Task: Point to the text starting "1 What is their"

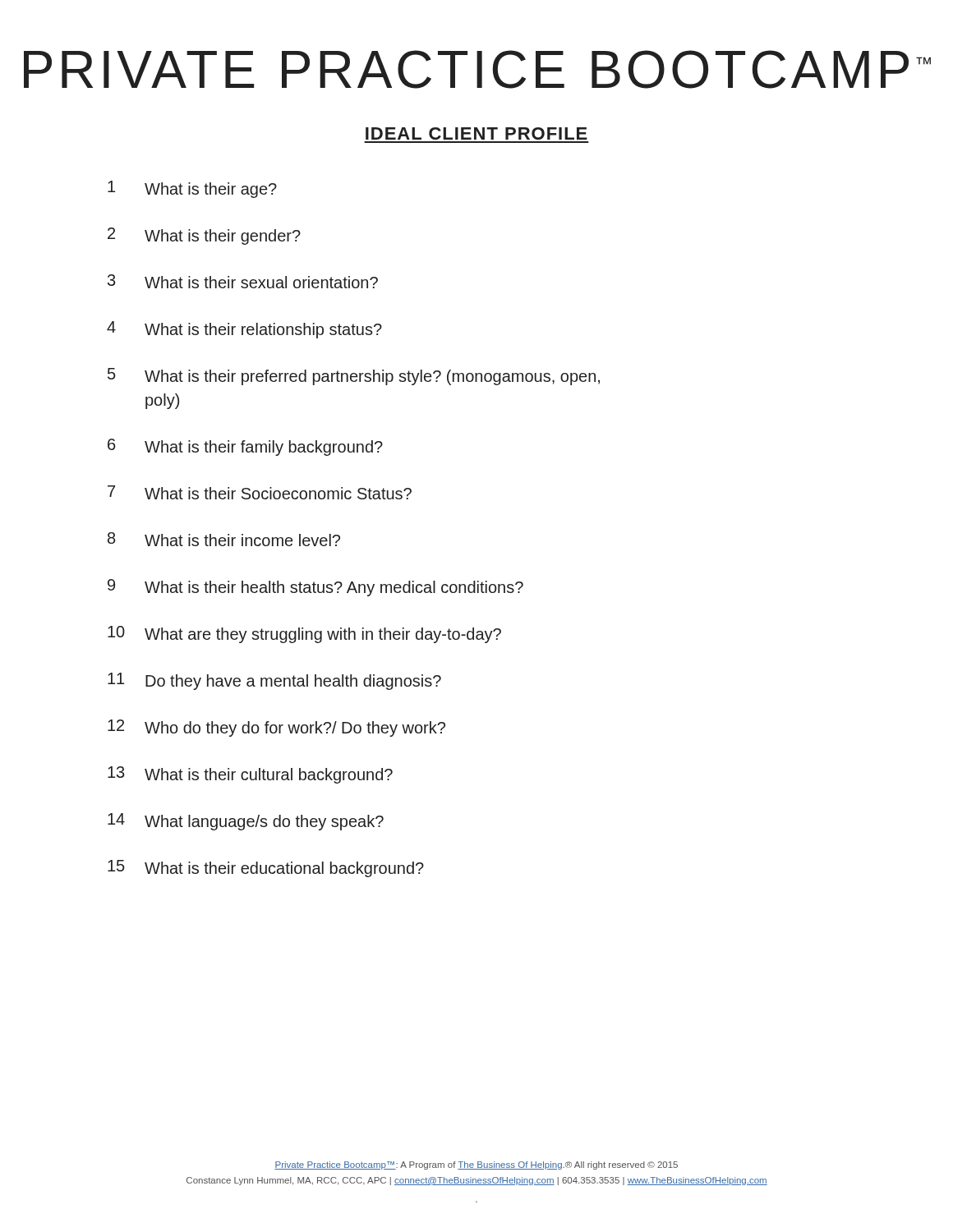Action: click(192, 189)
